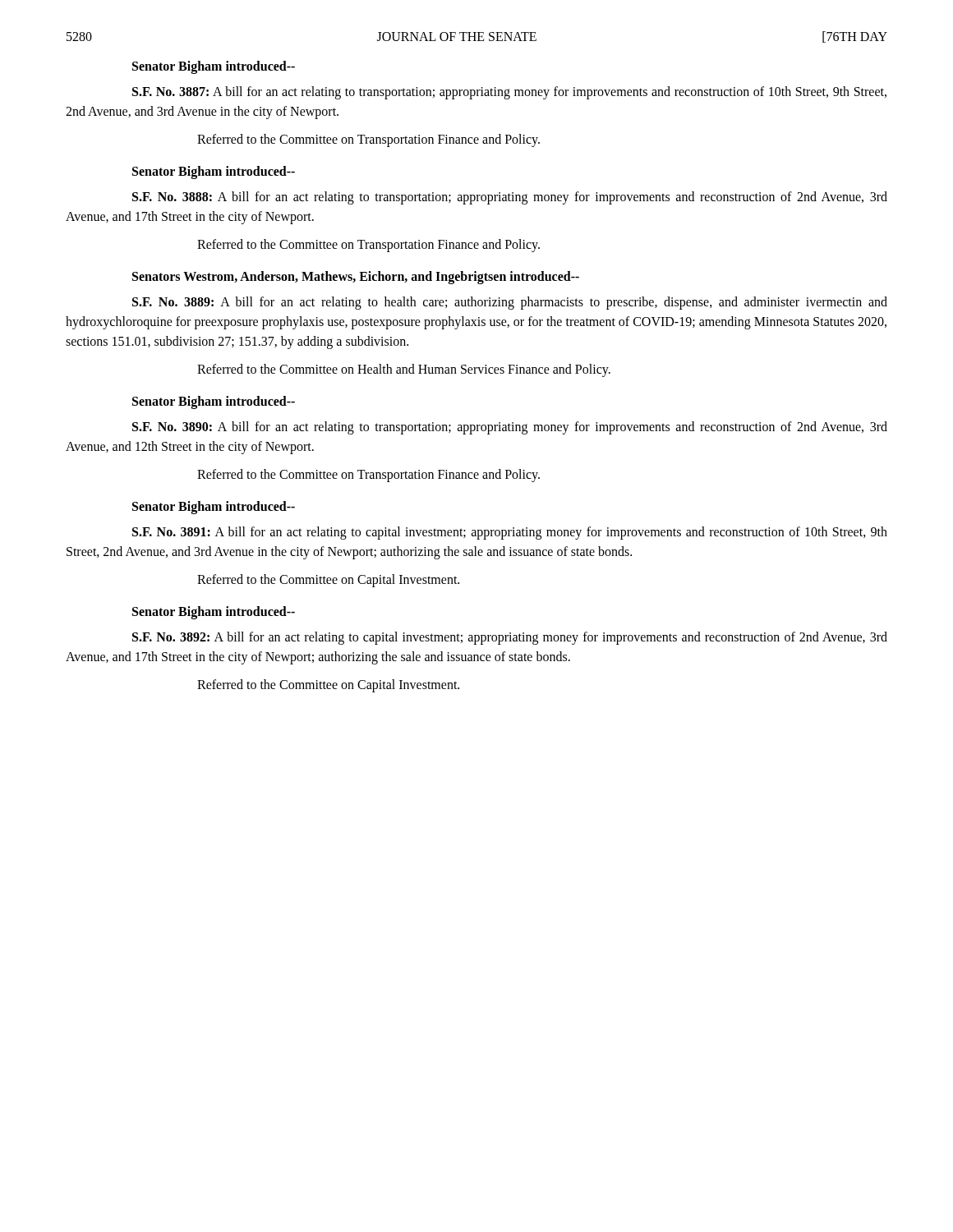The image size is (953, 1232).
Task: Locate the block of text that opens with "Referred to the Committee on Health and Human"
Action: tap(404, 369)
